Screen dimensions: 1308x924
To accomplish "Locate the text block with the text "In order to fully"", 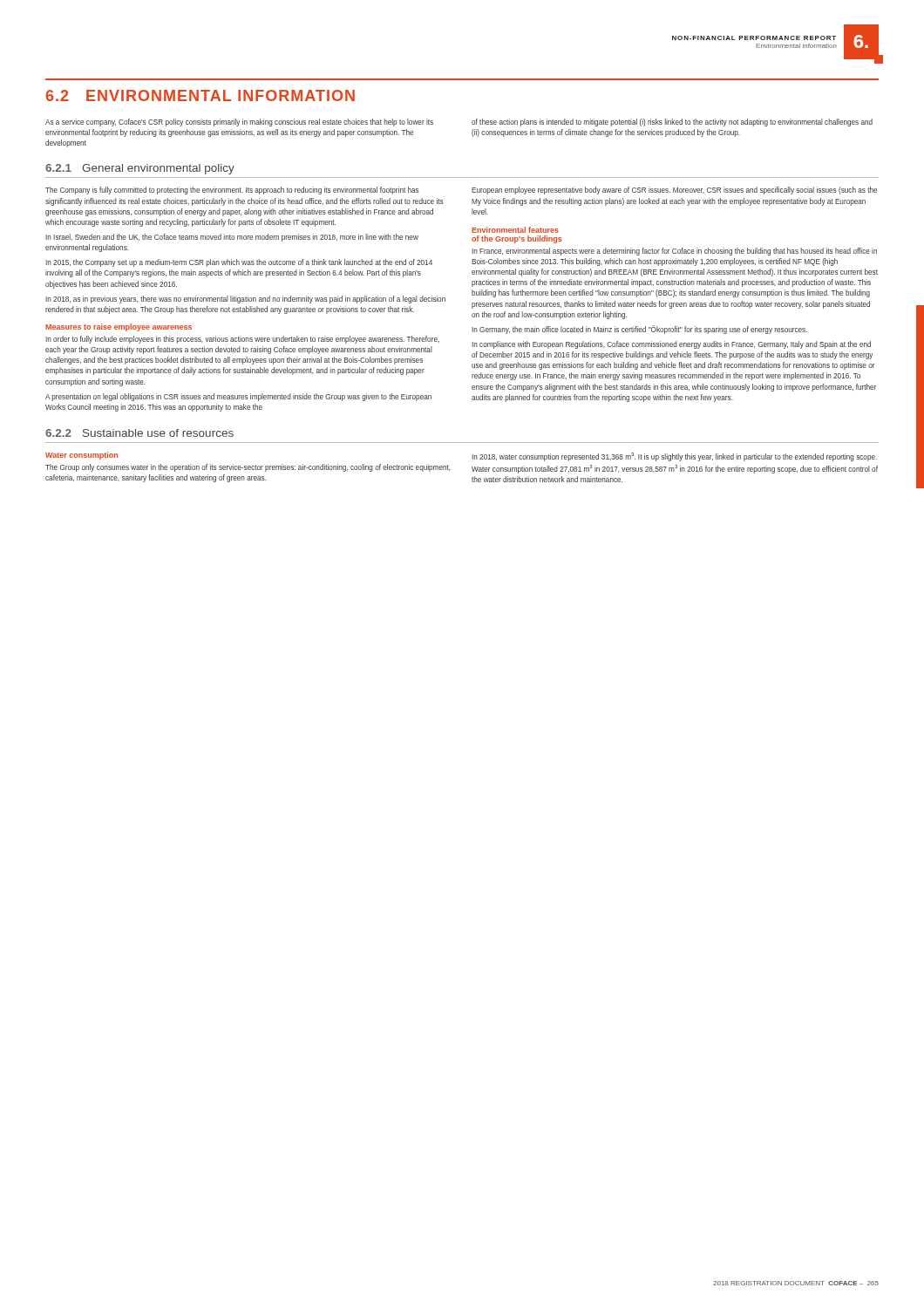I will pyautogui.click(x=242, y=361).
